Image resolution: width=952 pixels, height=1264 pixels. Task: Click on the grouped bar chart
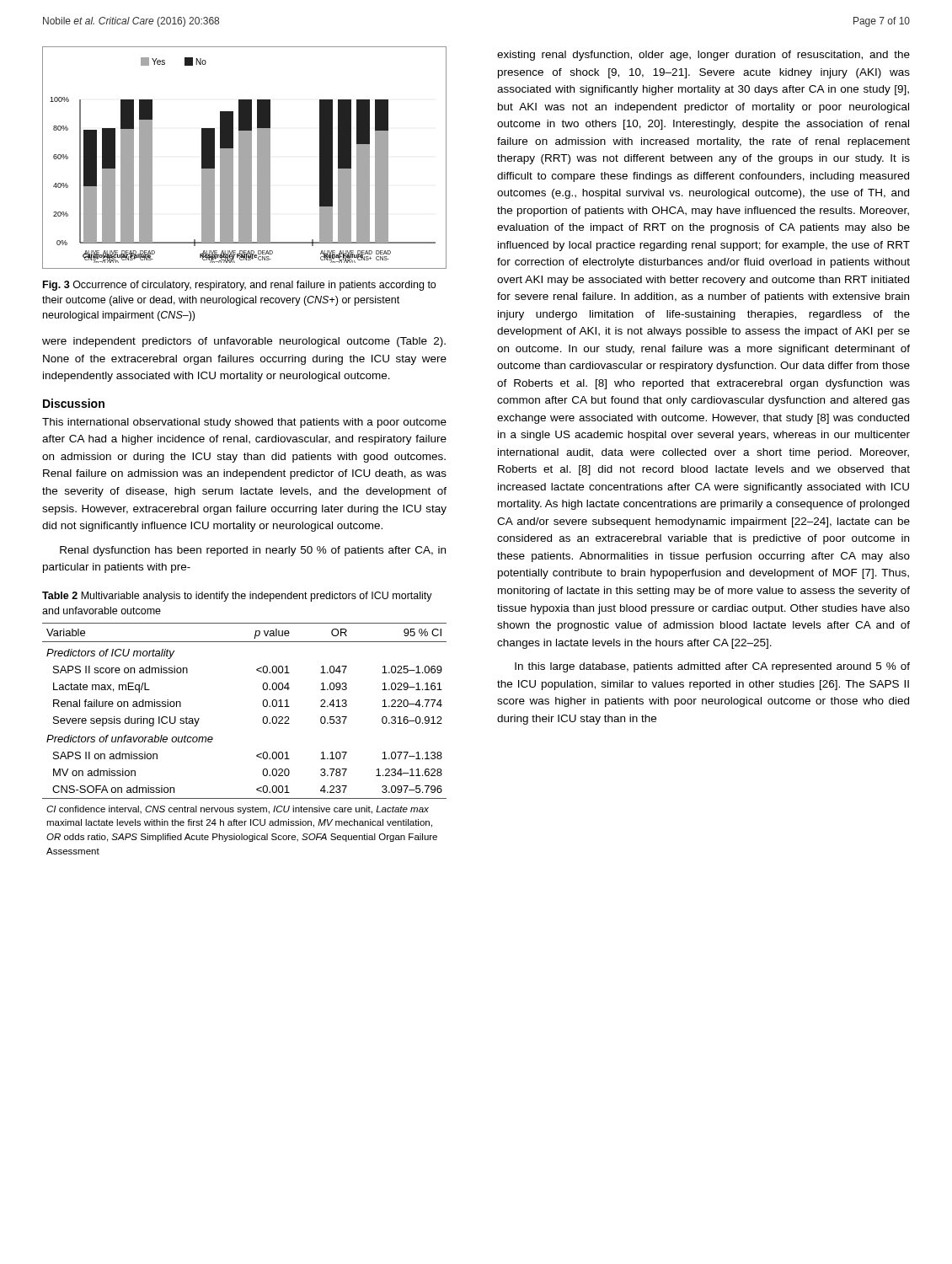tap(244, 158)
